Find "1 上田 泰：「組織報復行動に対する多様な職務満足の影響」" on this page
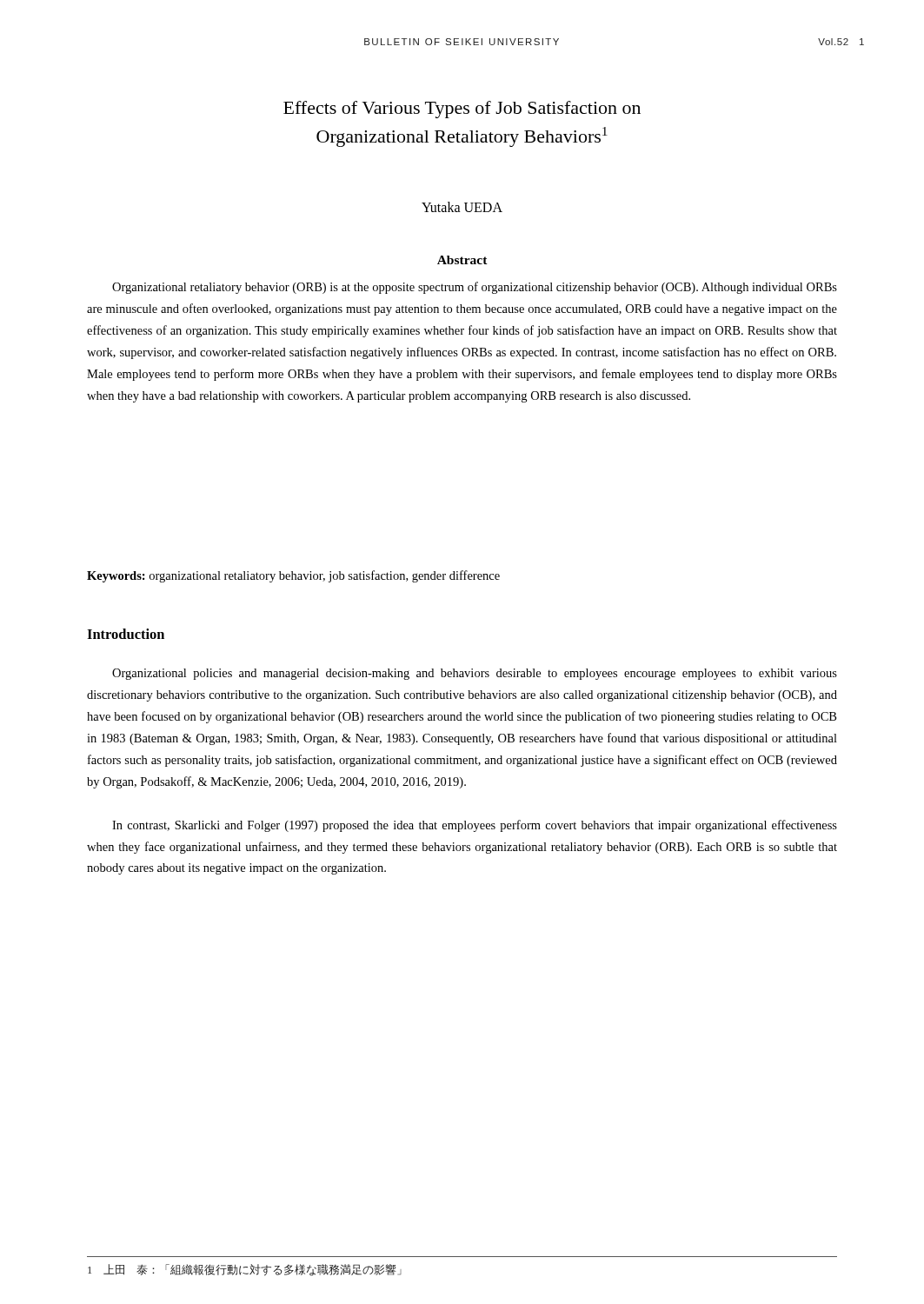 247,1270
